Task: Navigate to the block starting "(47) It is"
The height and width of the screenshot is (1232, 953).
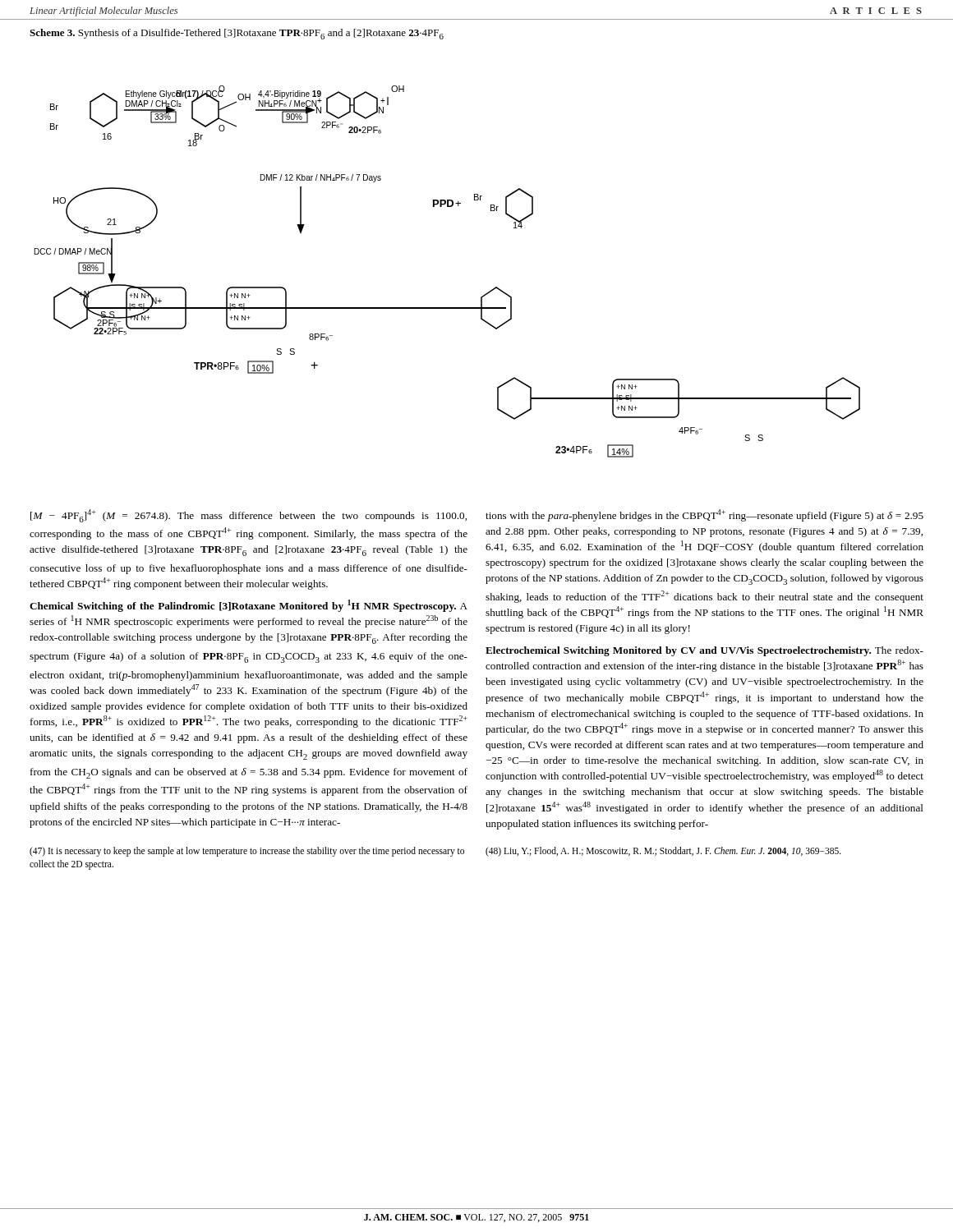Action: click(x=247, y=857)
